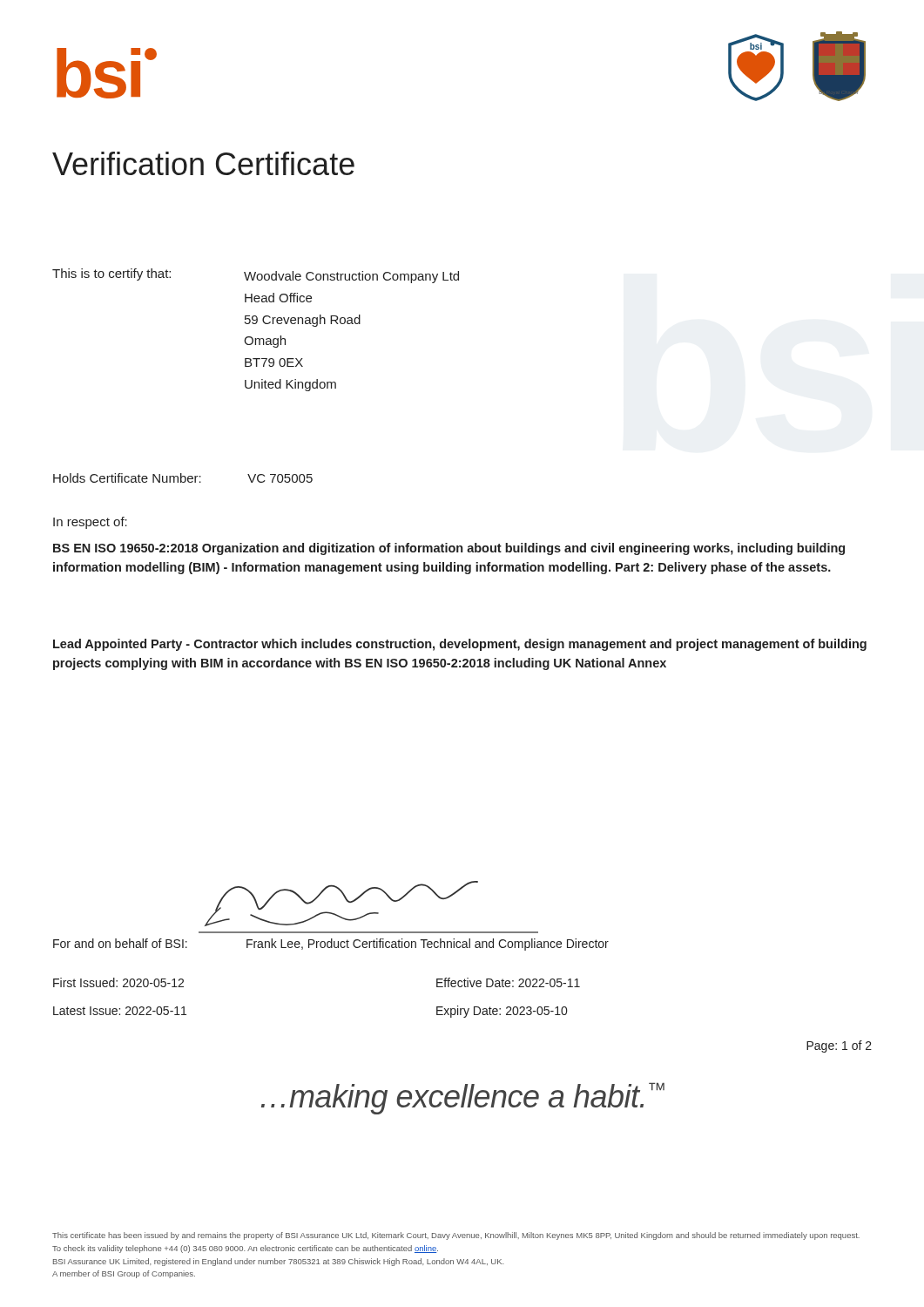The width and height of the screenshot is (924, 1307).
Task: Navigate to the passage starting "Latest Issue: 2022-05-11"
Action: tap(120, 1011)
